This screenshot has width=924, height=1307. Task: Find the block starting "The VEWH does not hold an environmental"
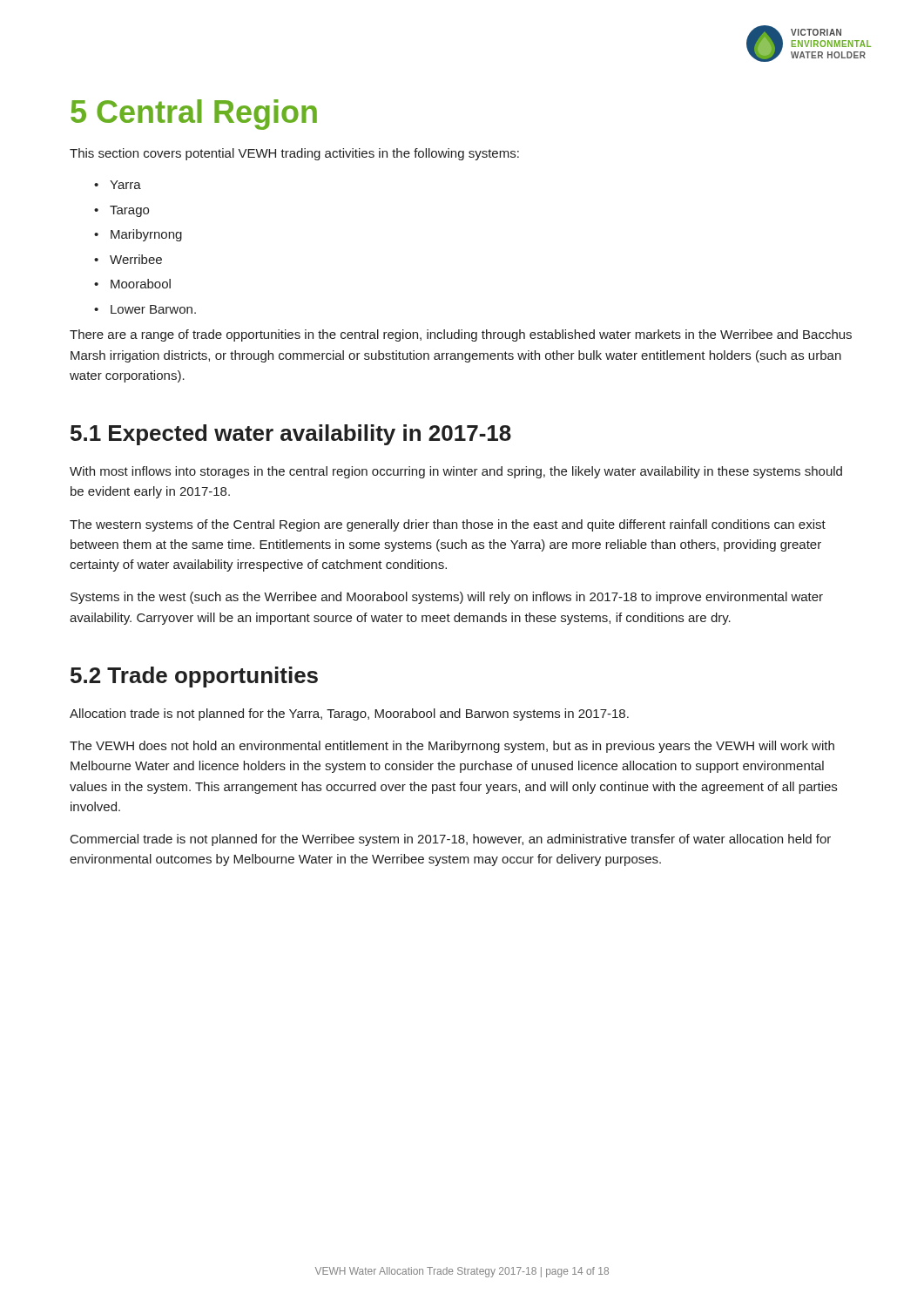462,776
